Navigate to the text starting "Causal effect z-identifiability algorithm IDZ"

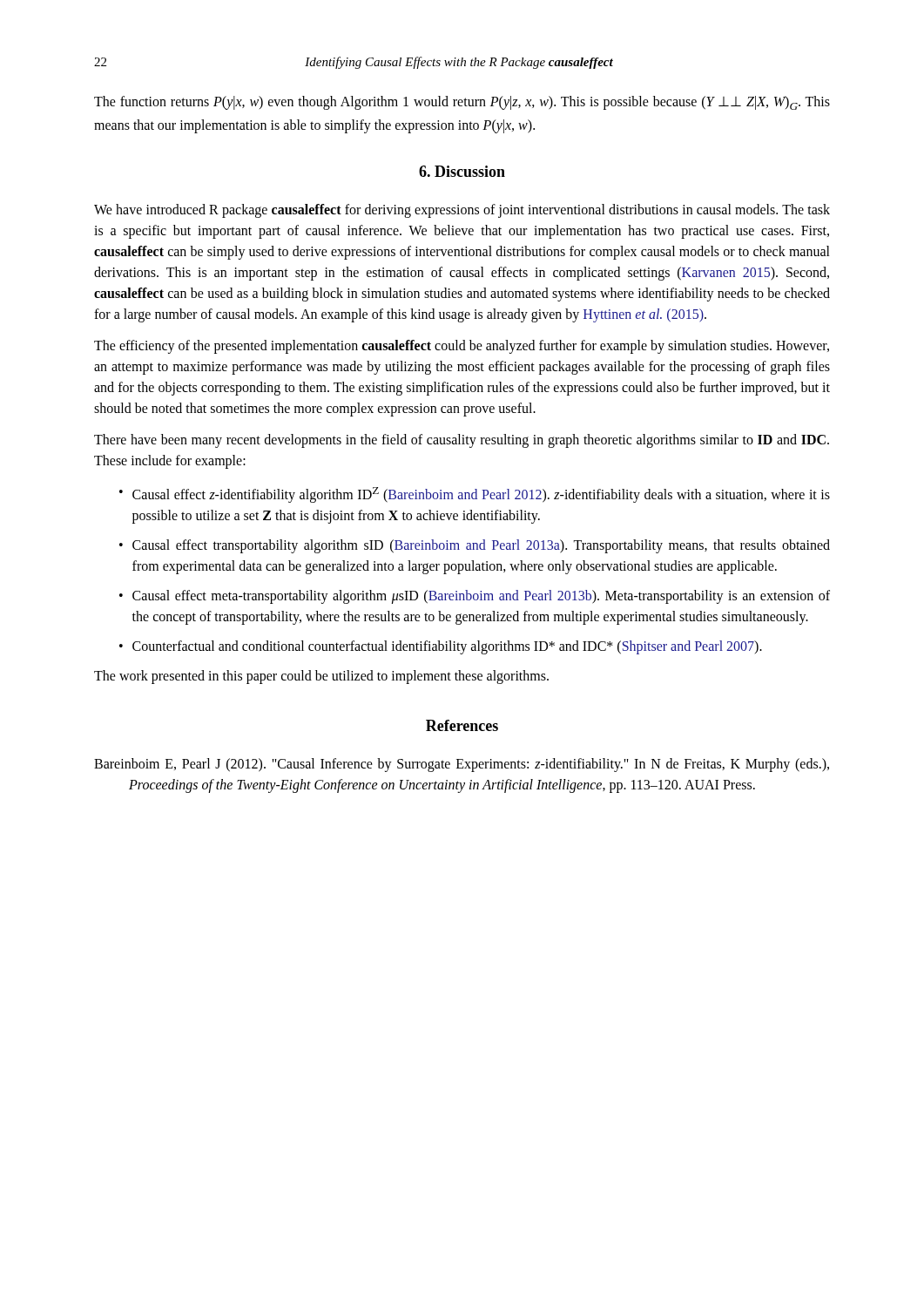[462, 504]
